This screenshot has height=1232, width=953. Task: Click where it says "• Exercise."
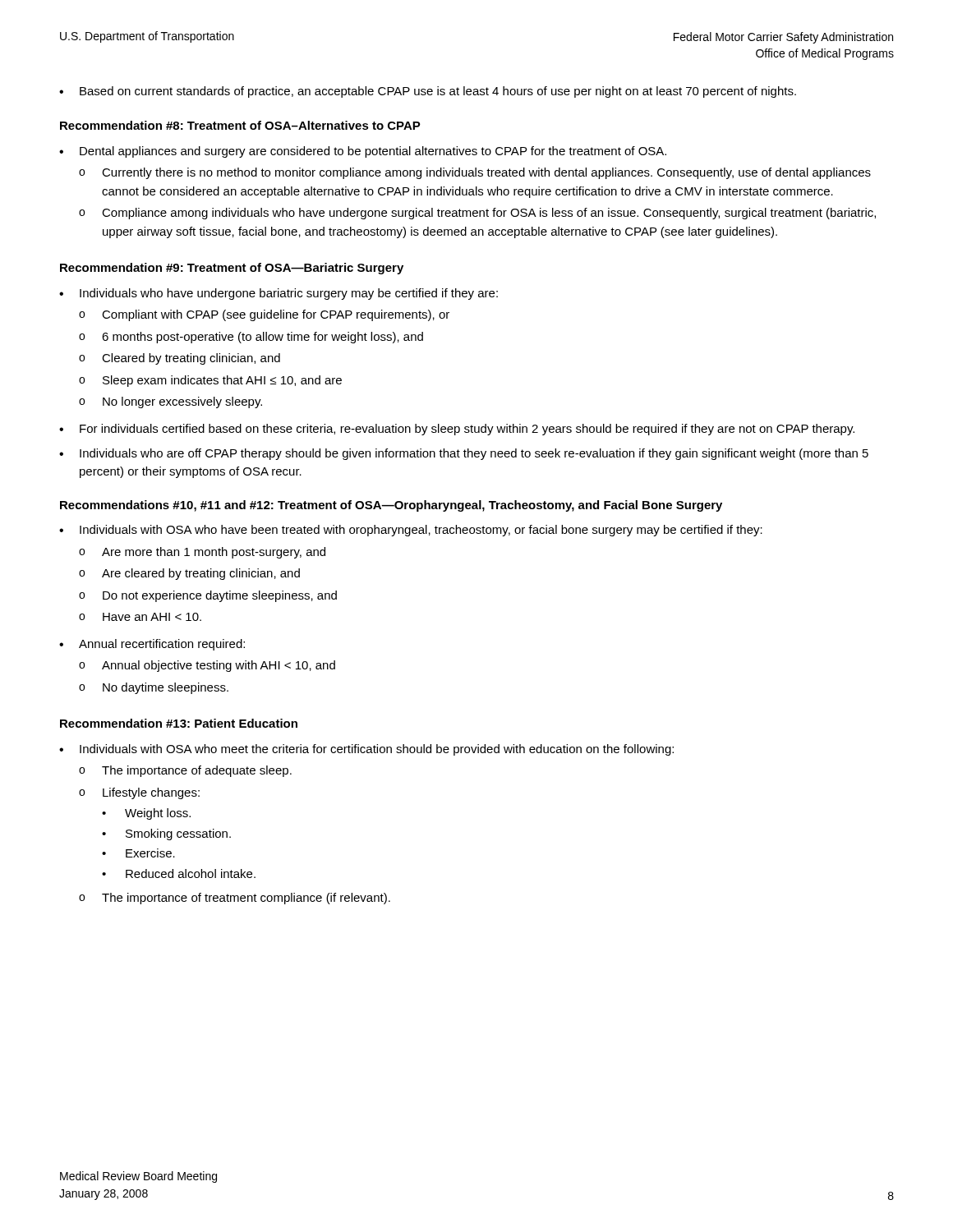click(138, 853)
